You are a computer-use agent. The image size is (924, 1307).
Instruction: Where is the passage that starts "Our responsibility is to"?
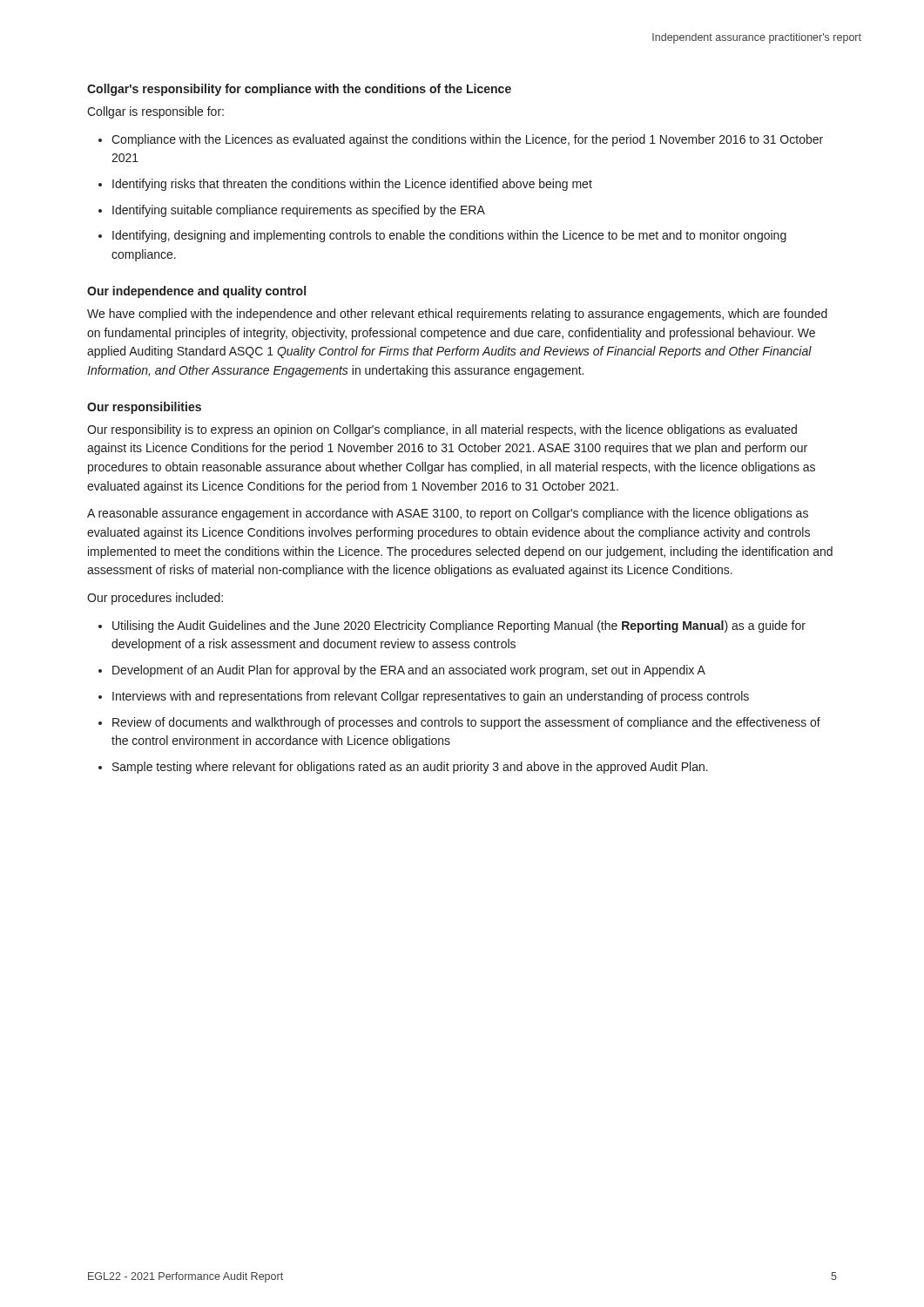(x=451, y=458)
